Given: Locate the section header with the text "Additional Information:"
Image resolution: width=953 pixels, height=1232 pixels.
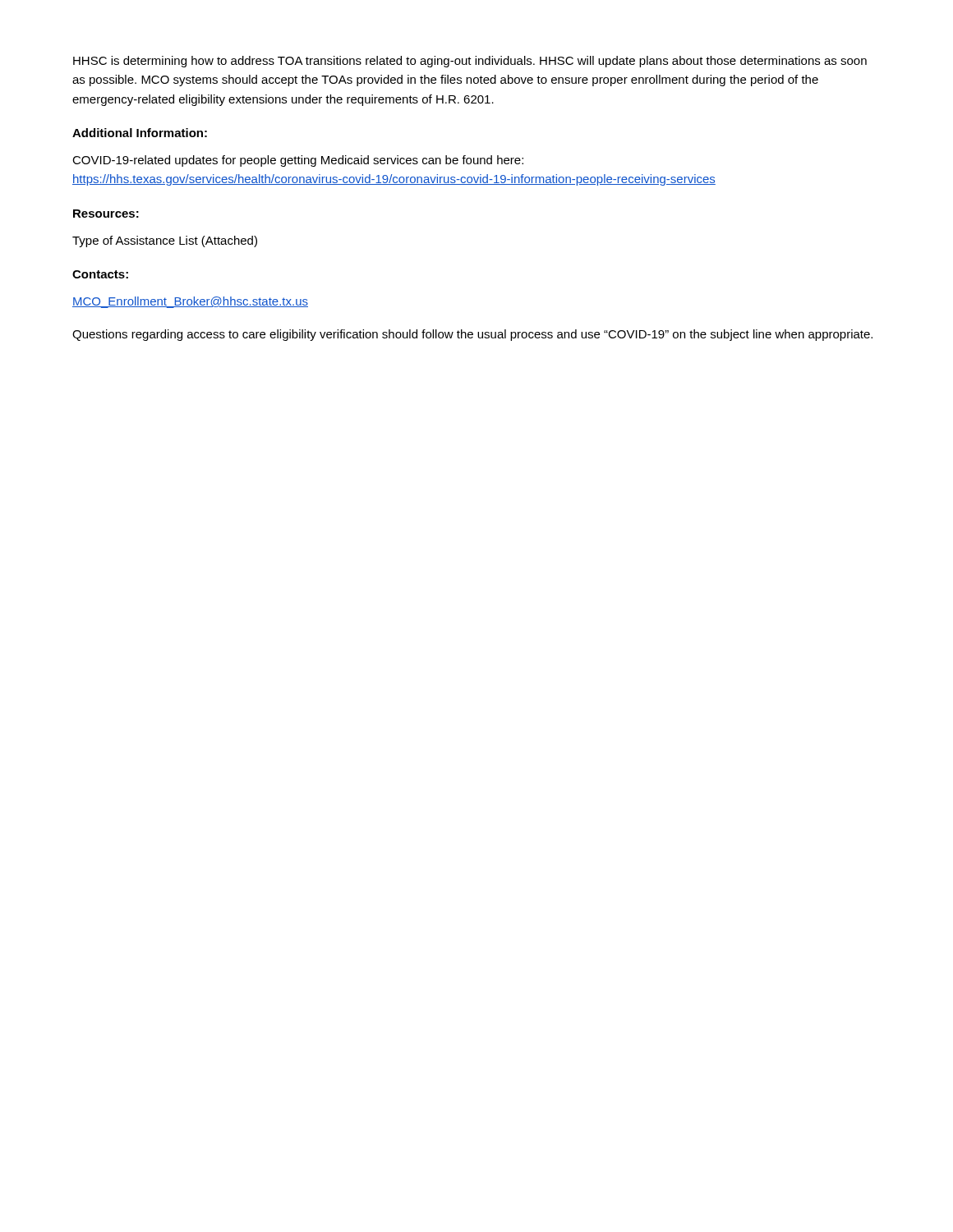Looking at the screenshot, I should pos(140,132).
